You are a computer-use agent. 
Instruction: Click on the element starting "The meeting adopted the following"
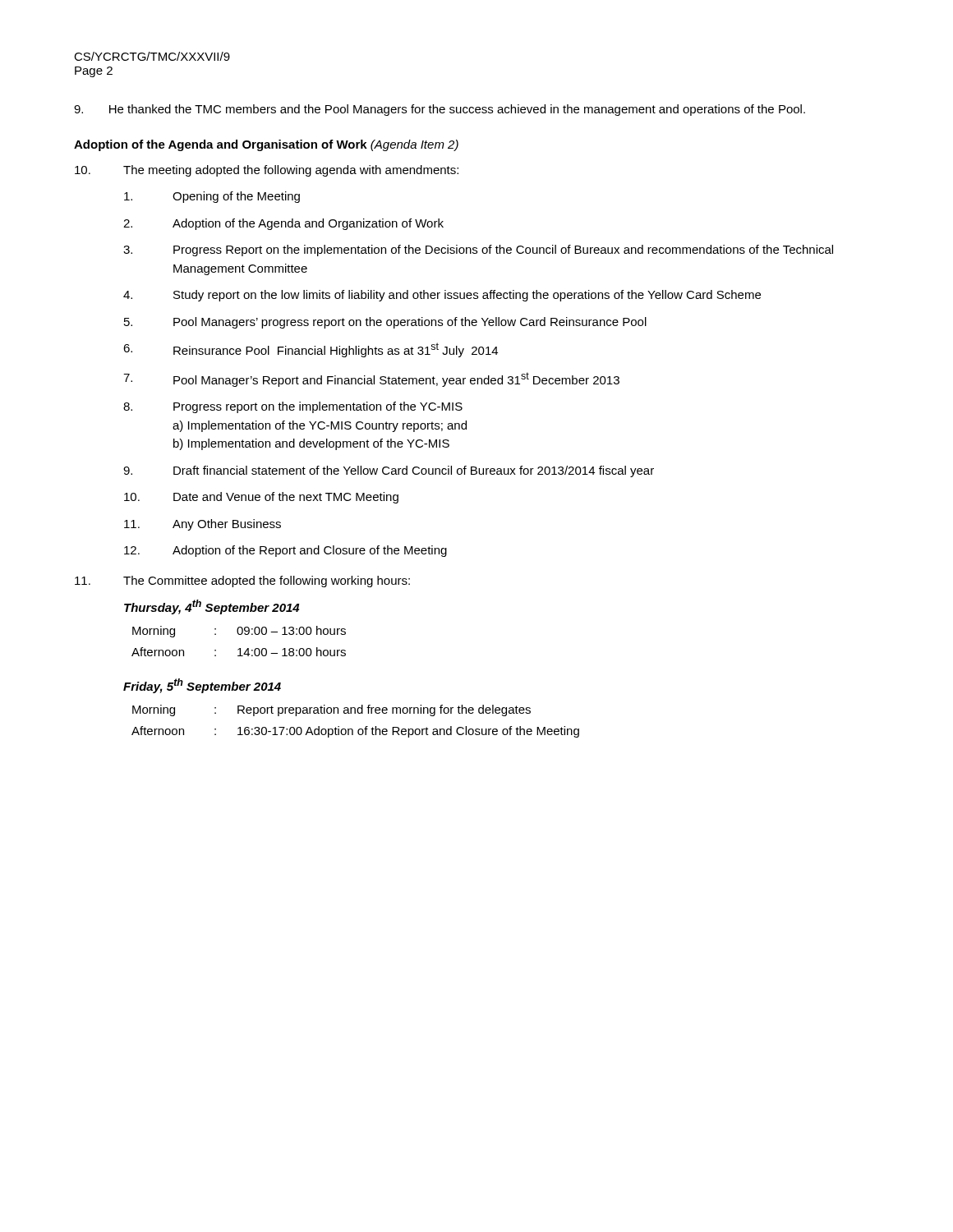267,171
